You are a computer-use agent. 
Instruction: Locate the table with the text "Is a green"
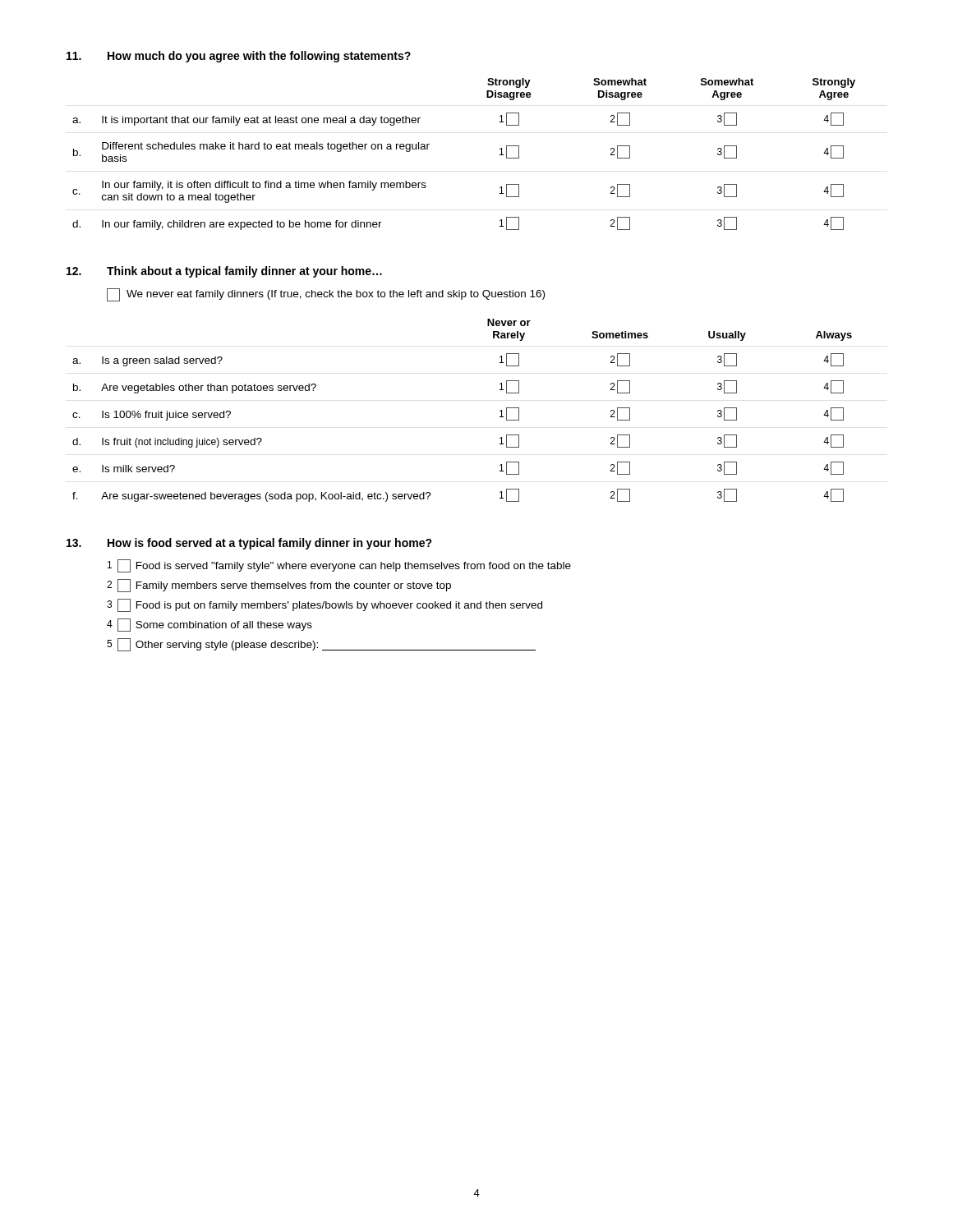coord(476,411)
